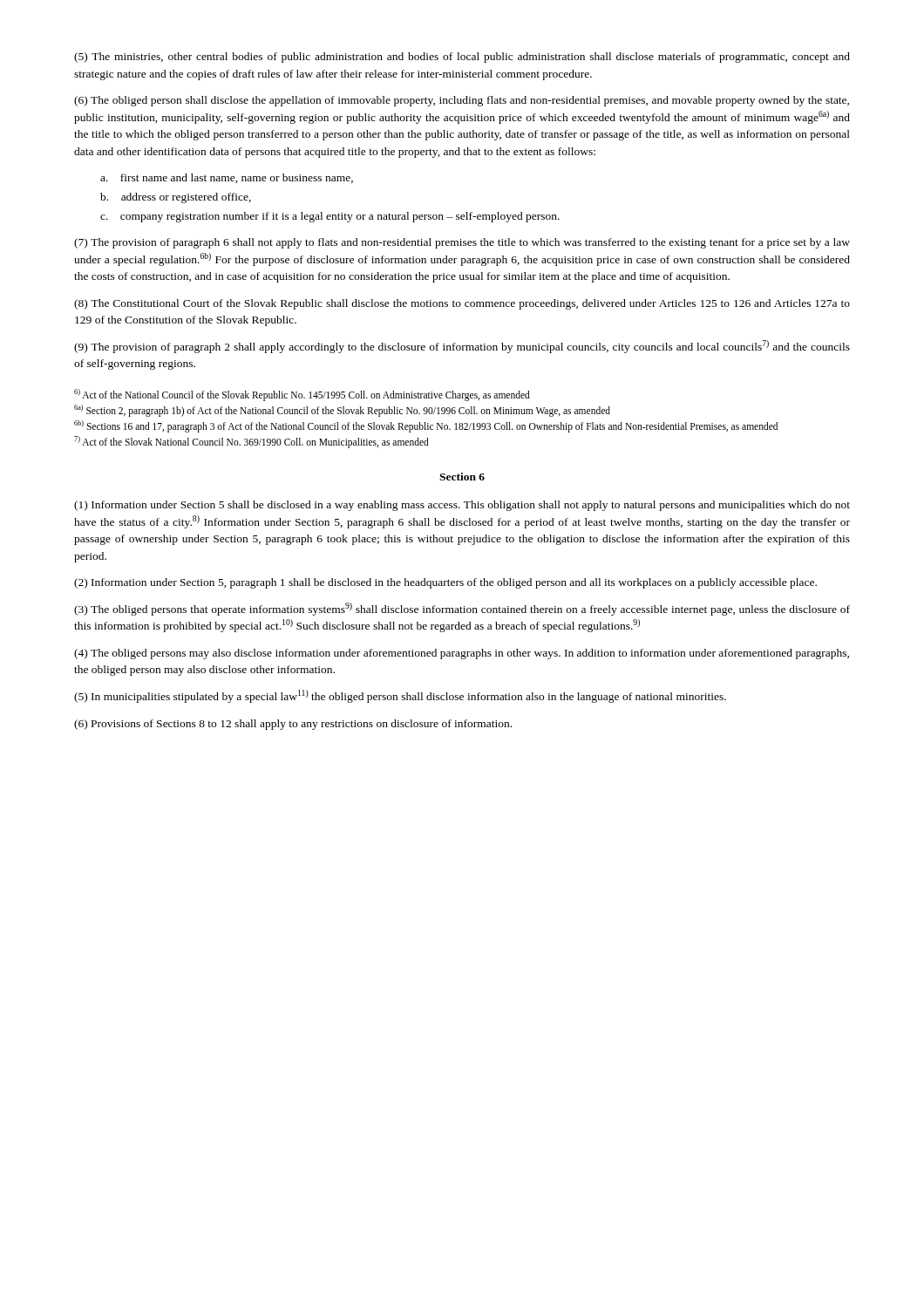The height and width of the screenshot is (1308, 924).
Task: Click on the element starting "(6) The obliged person shall disclose"
Action: click(x=462, y=126)
